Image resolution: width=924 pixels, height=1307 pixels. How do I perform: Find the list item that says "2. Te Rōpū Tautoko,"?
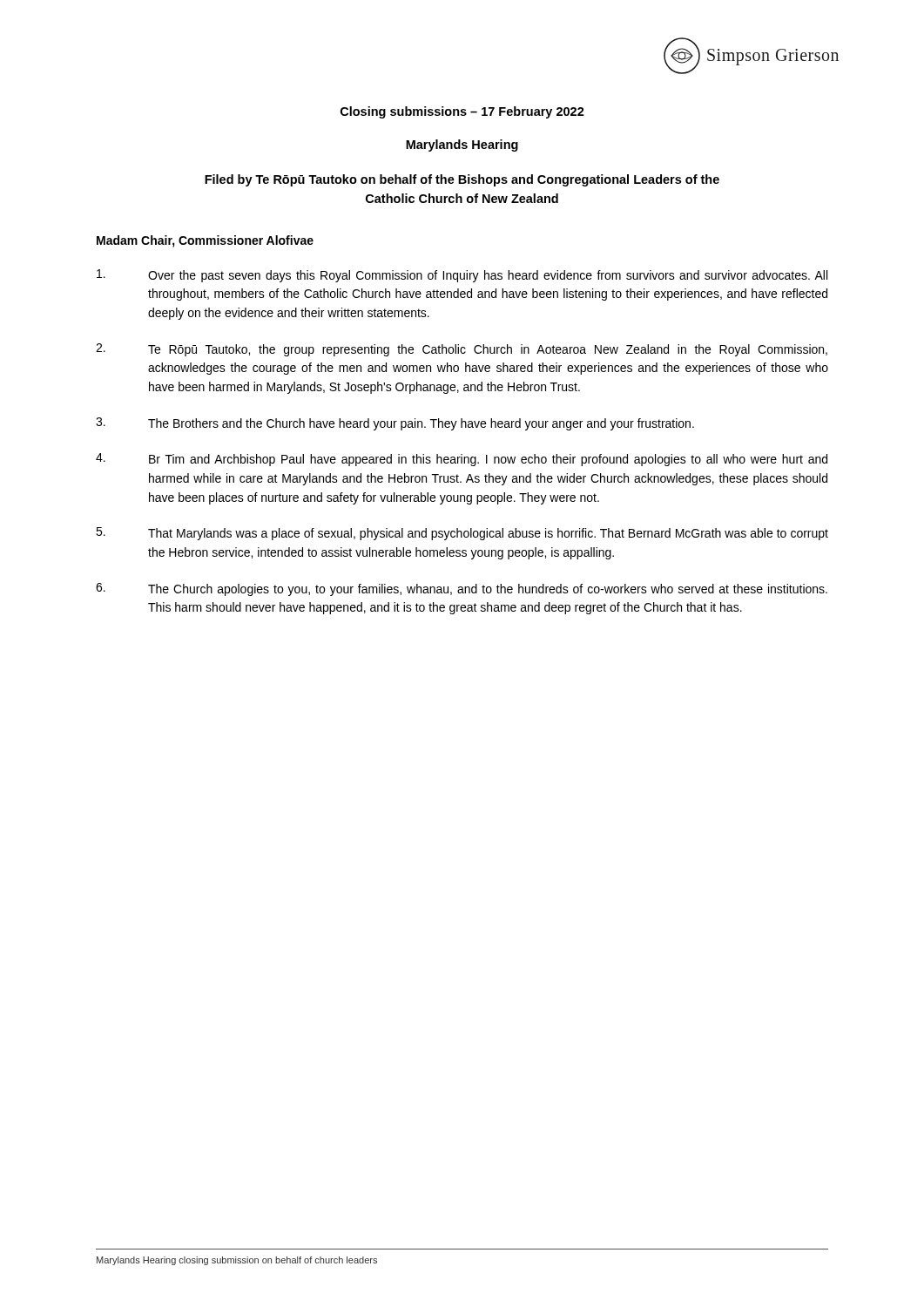[x=462, y=369]
